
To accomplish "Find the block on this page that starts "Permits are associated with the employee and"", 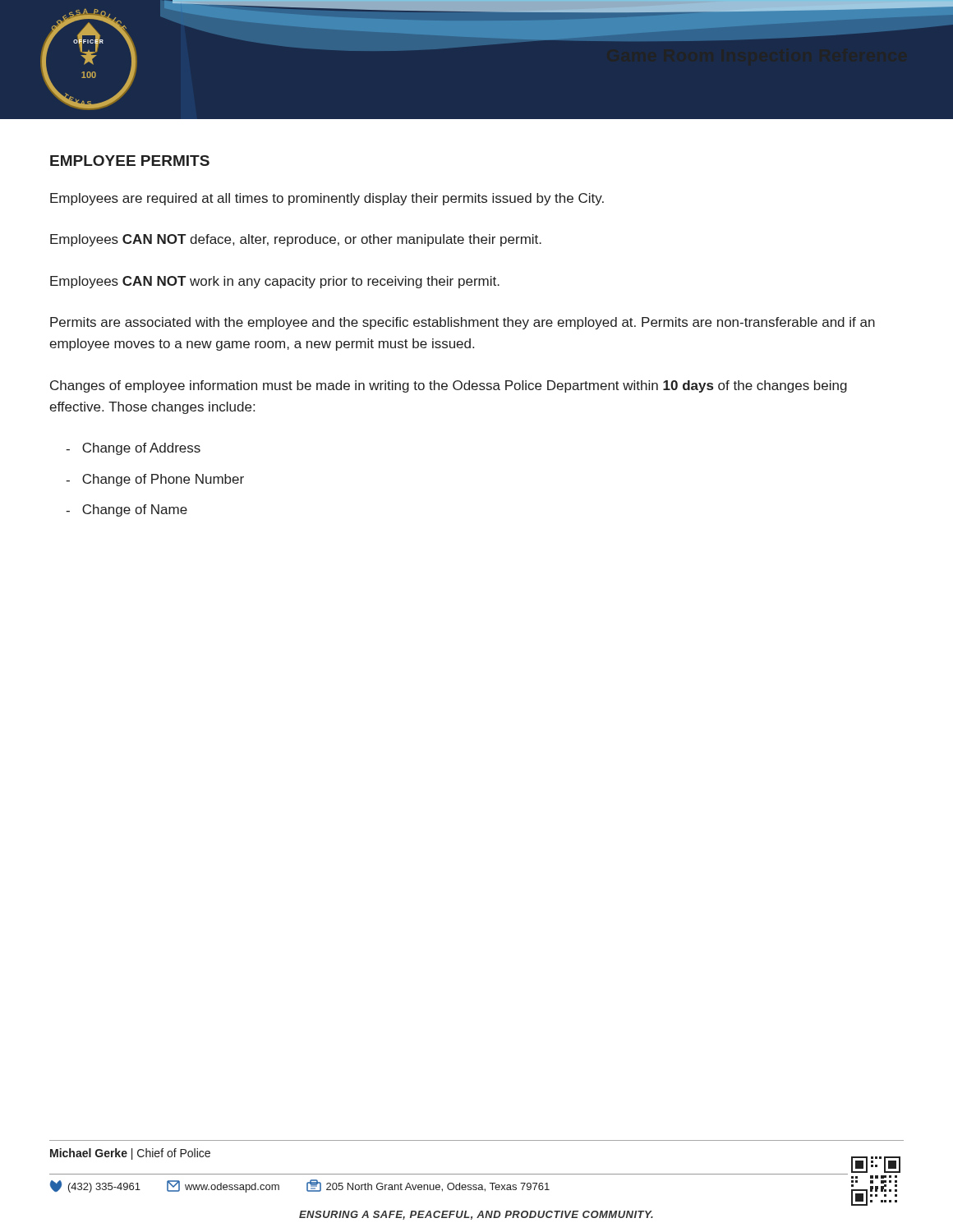I will click(x=462, y=333).
